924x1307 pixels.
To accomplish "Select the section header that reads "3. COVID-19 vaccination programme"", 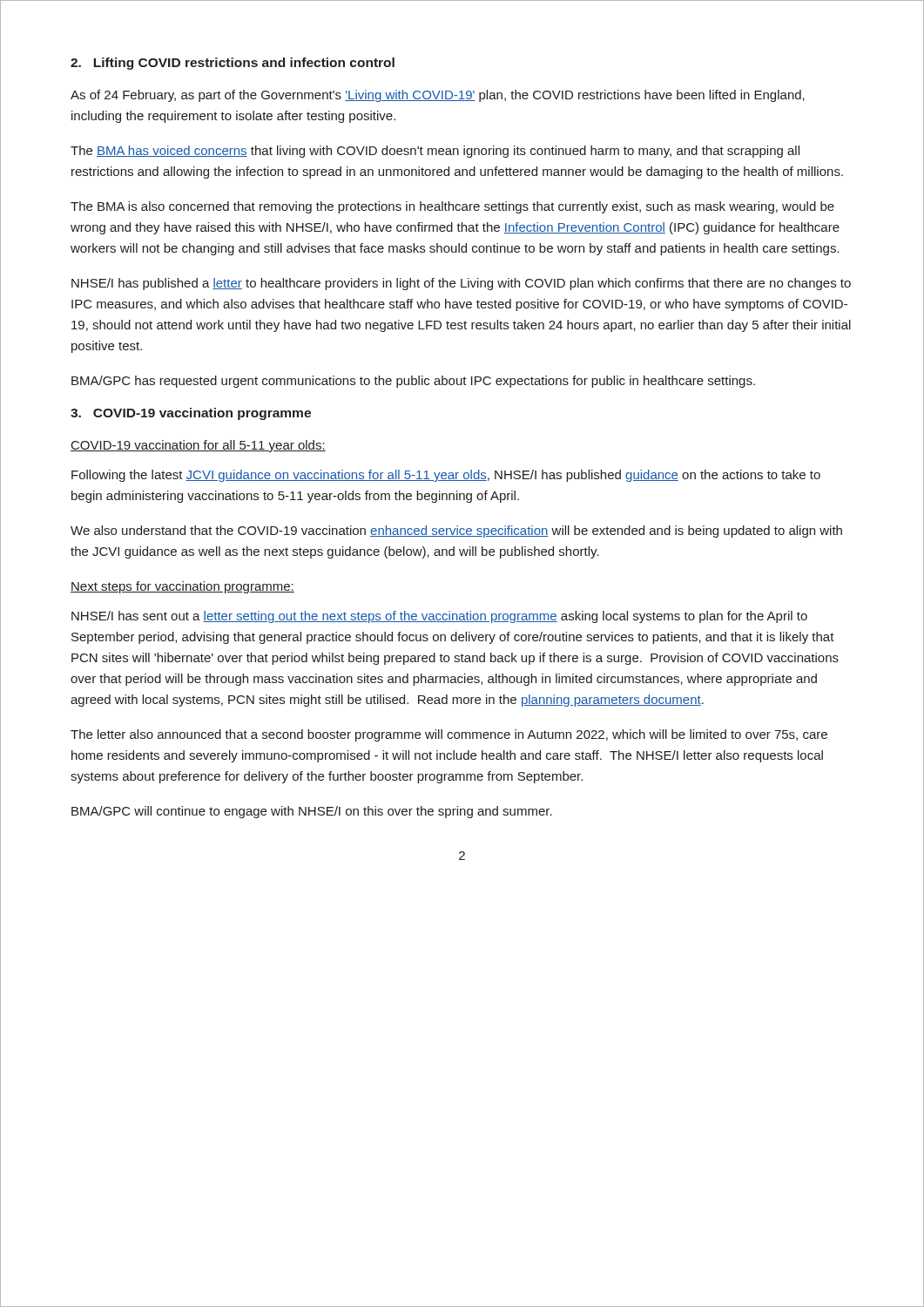I will [191, 413].
